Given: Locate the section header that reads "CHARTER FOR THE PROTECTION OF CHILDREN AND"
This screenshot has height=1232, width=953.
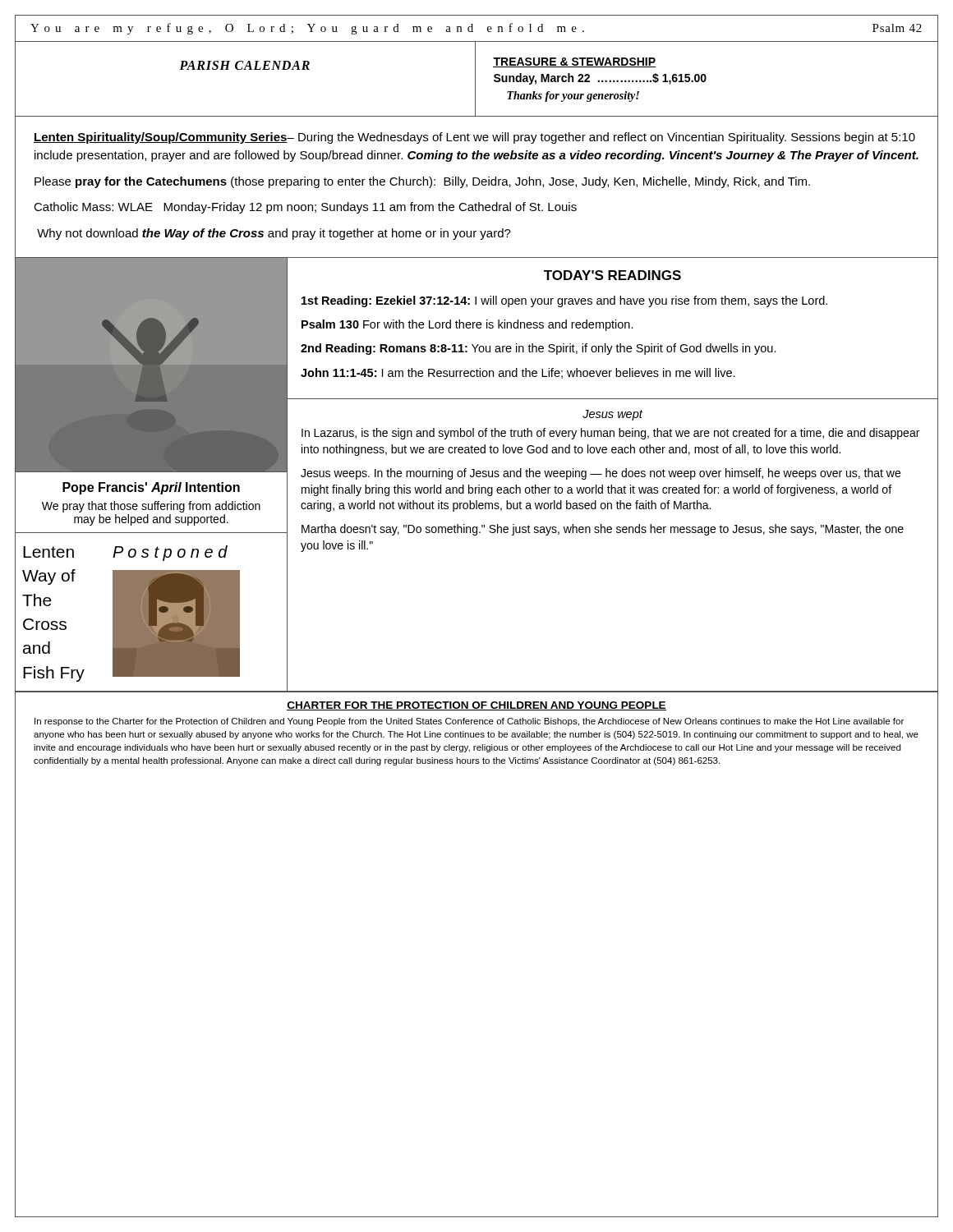Looking at the screenshot, I should [x=476, y=705].
